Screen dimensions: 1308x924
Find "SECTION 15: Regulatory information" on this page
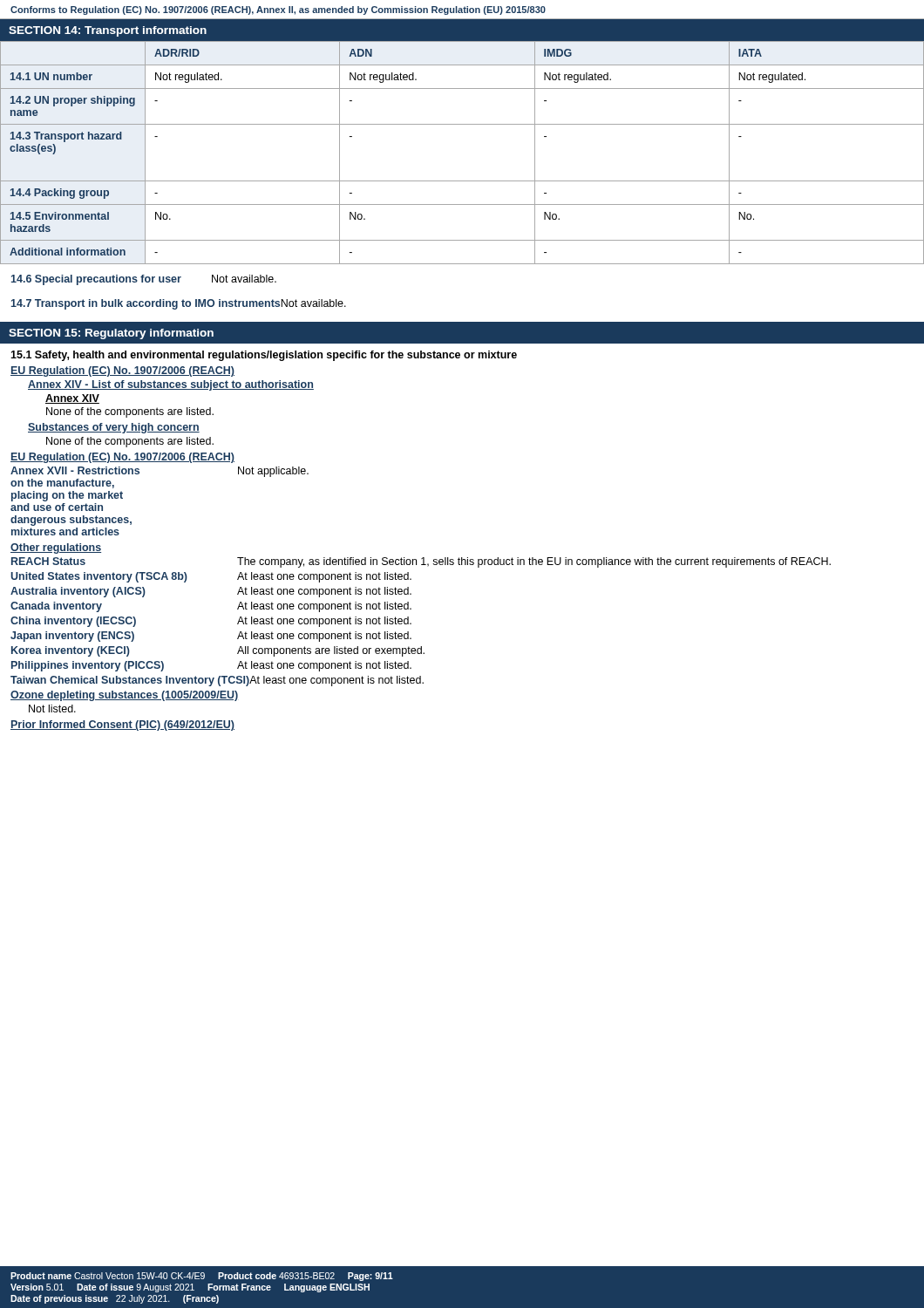[x=111, y=333]
